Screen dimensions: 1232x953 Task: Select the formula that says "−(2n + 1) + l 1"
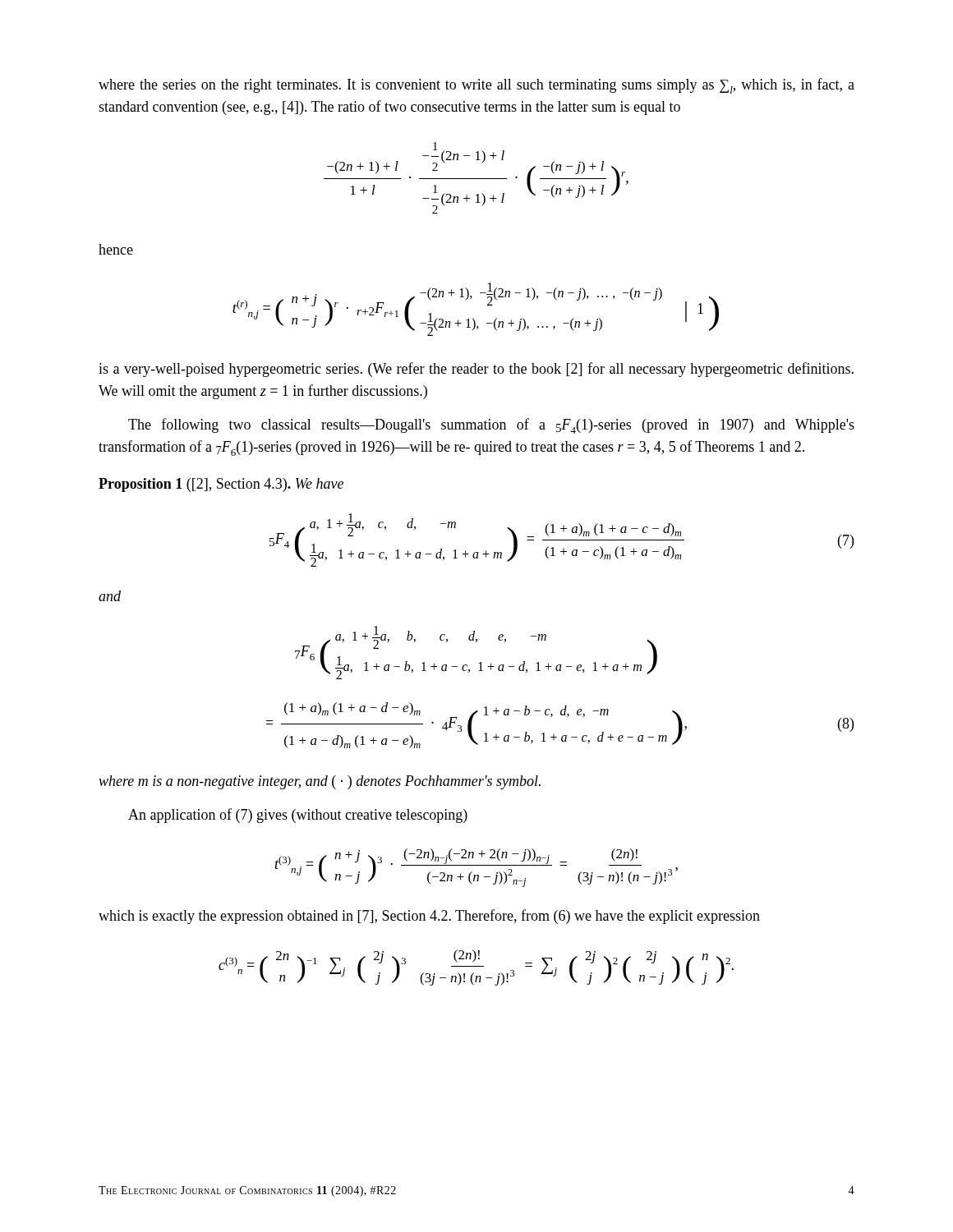click(476, 179)
